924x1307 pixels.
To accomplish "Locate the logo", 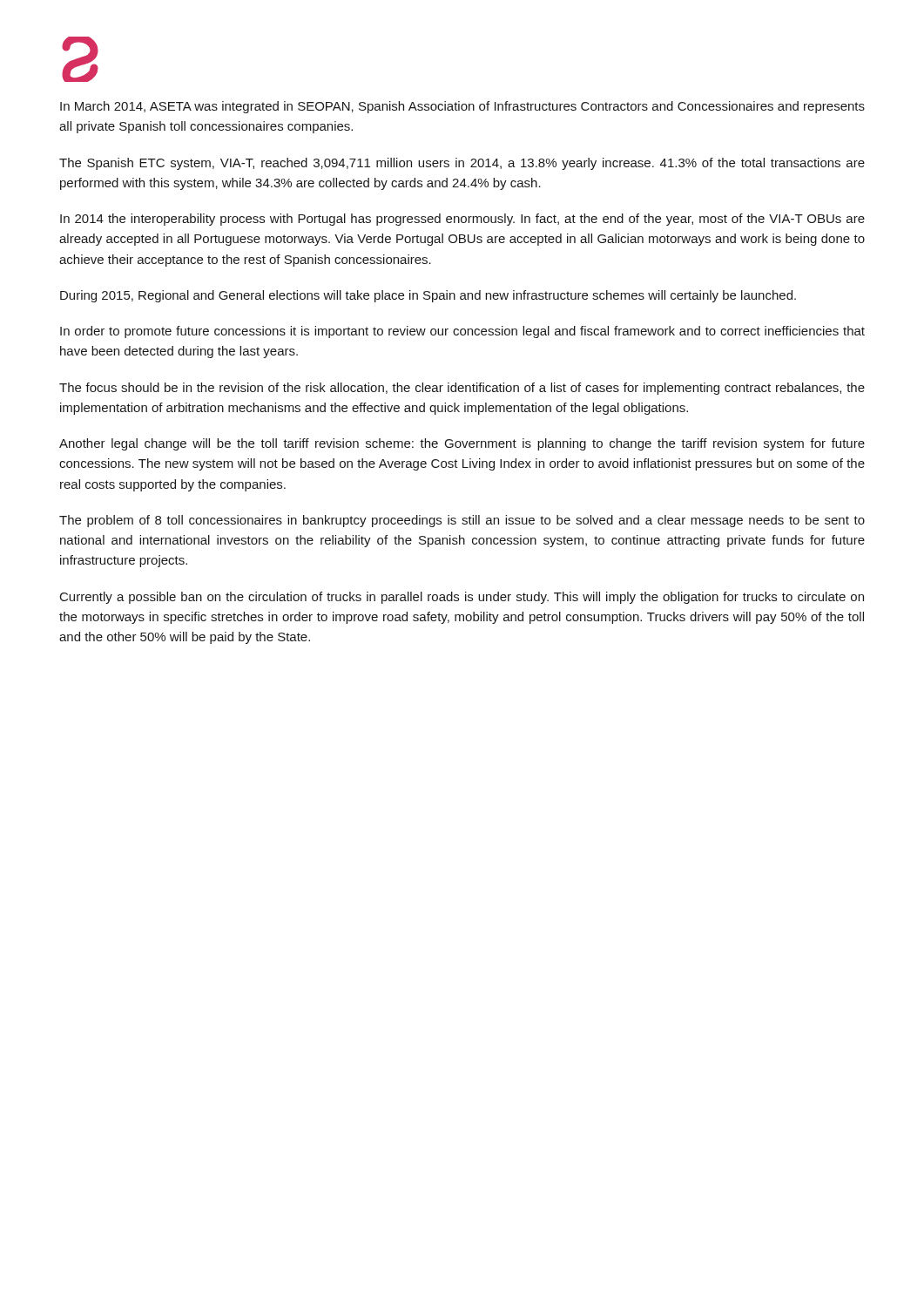I will 81,61.
